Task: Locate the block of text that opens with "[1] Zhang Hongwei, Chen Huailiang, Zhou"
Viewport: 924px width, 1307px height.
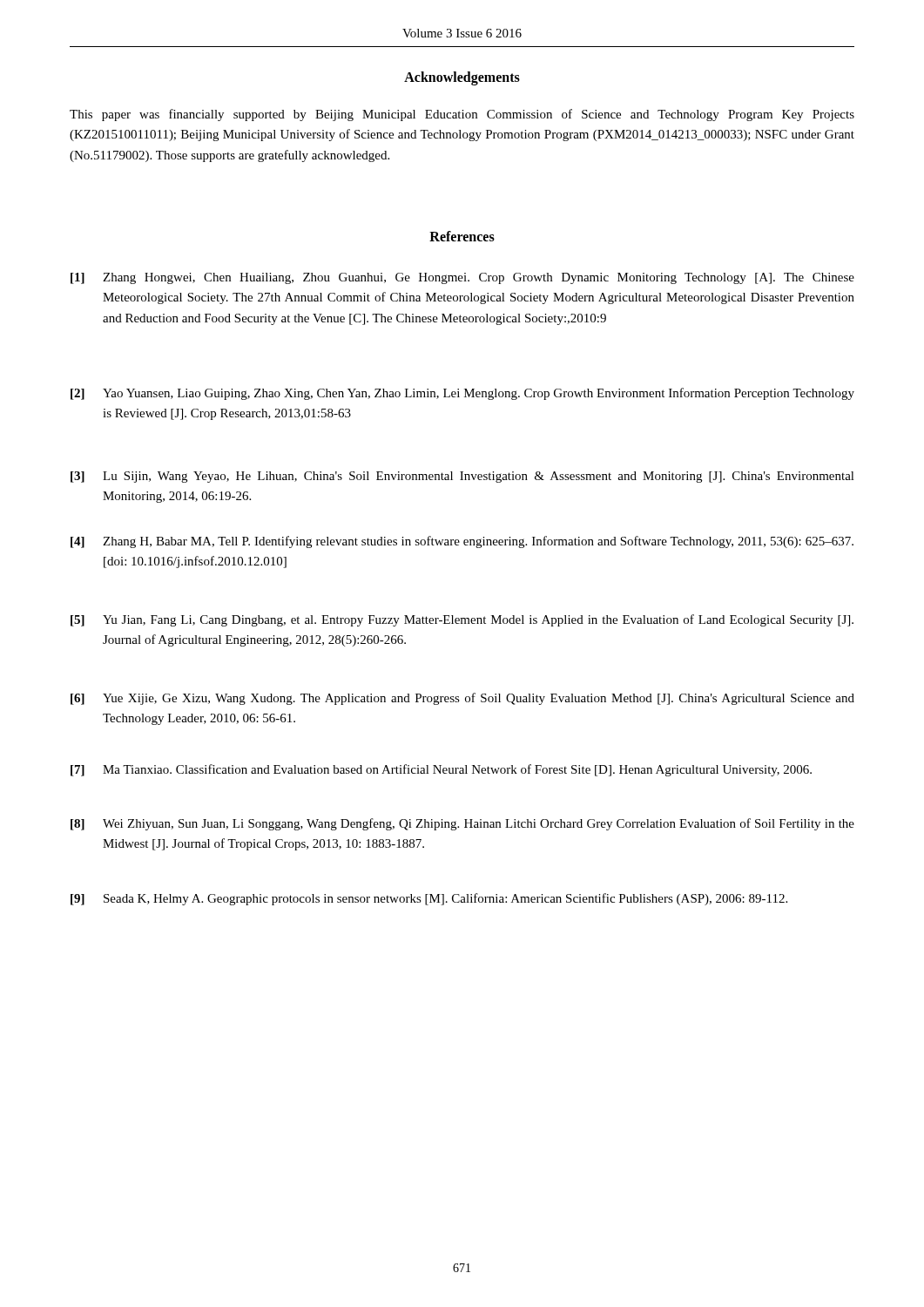Action: click(462, 298)
